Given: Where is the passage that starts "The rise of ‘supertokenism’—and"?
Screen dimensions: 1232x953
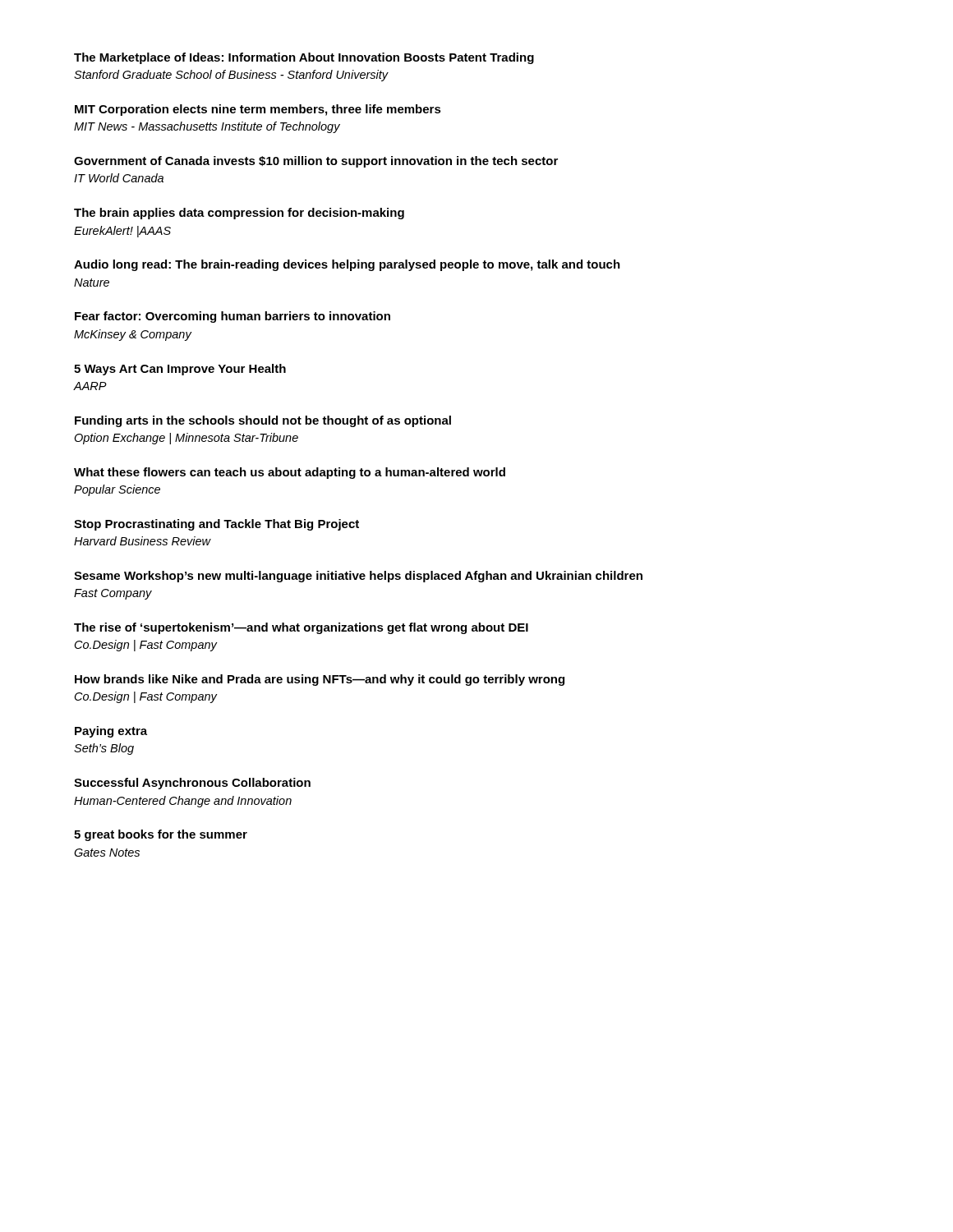Looking at the screenshot, I should 444,636.
